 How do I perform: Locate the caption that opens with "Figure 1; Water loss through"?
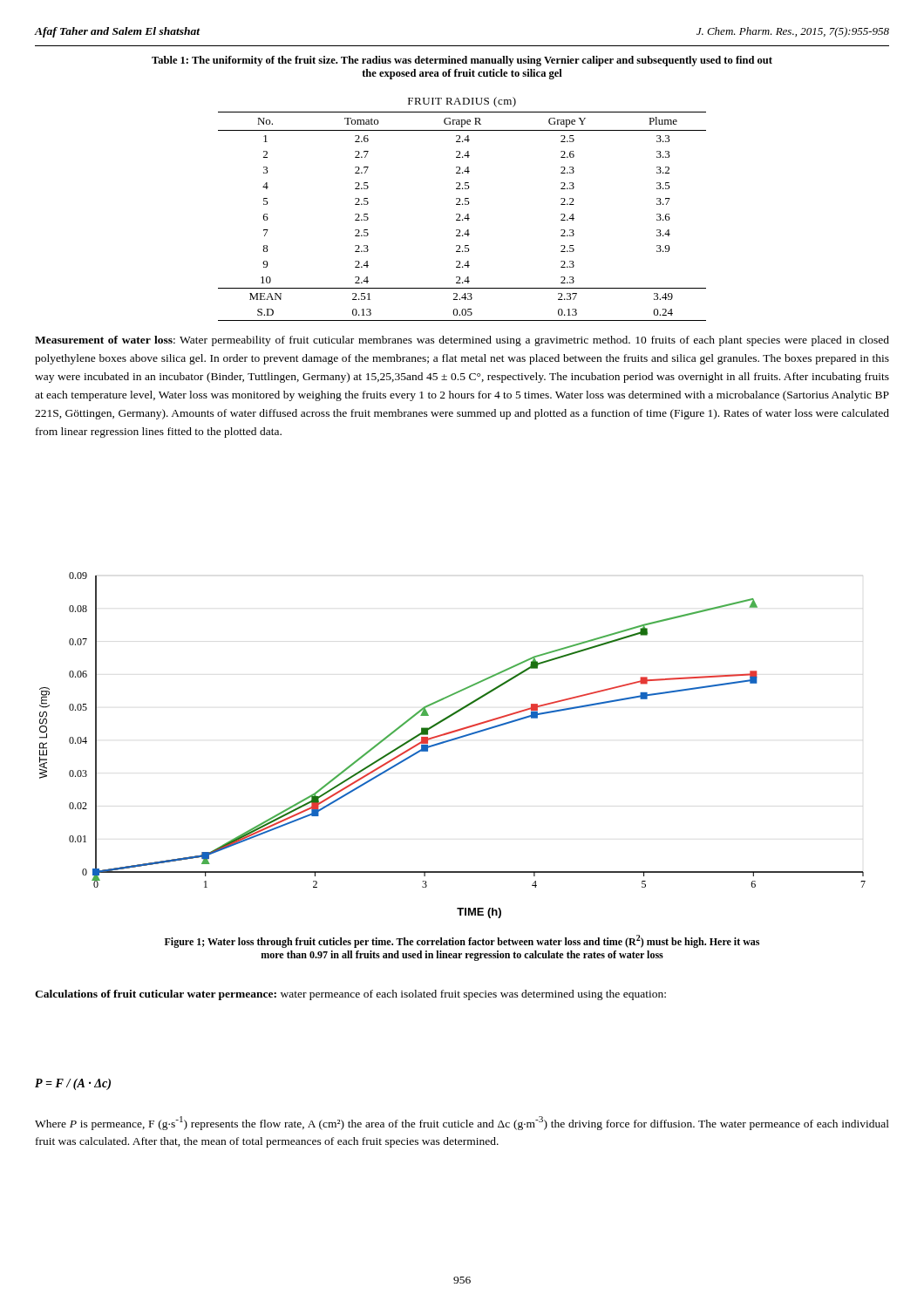[462, 947]
